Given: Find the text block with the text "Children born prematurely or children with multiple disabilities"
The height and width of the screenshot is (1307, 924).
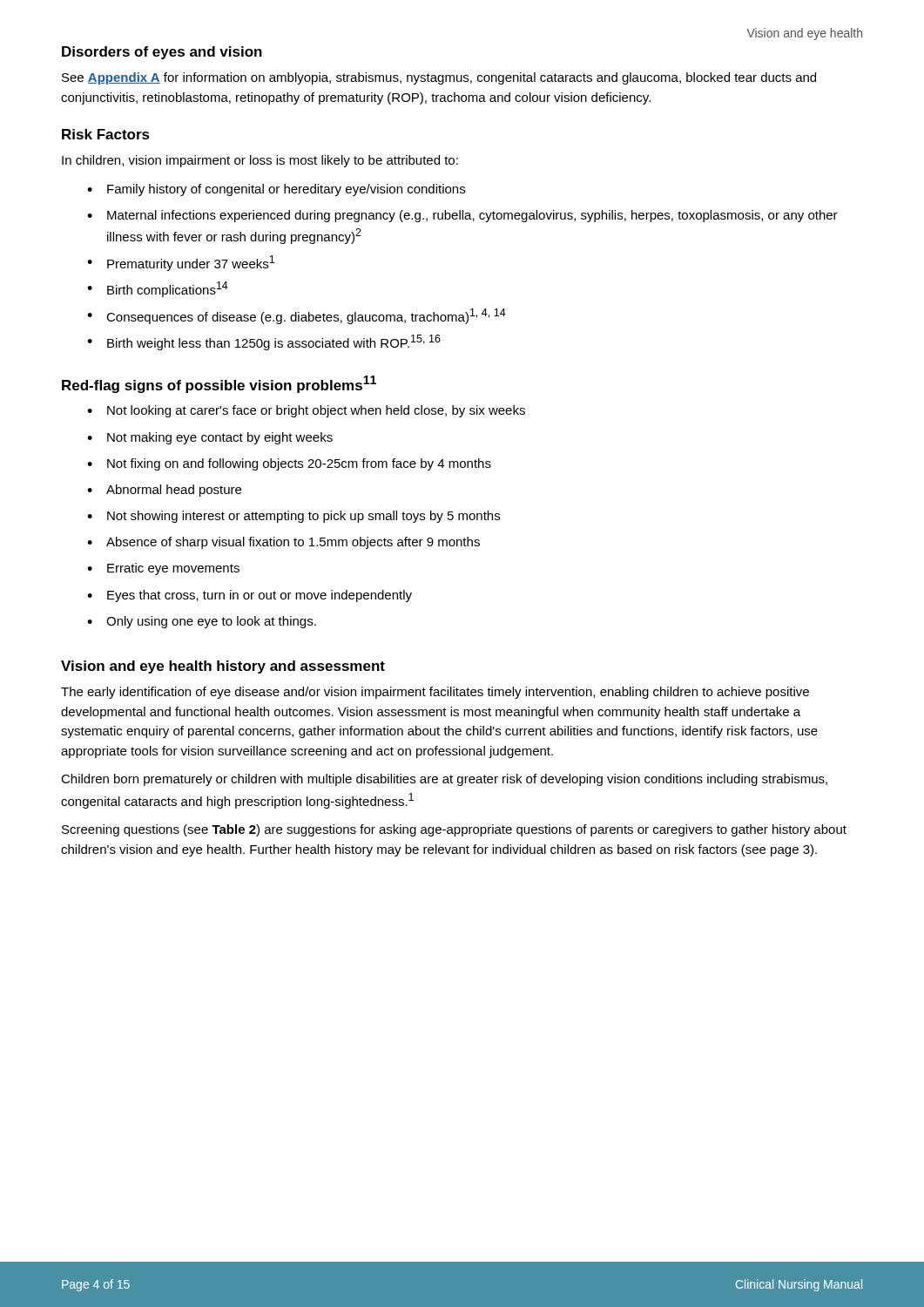Looking at the screenshot, I should point(445,790).
